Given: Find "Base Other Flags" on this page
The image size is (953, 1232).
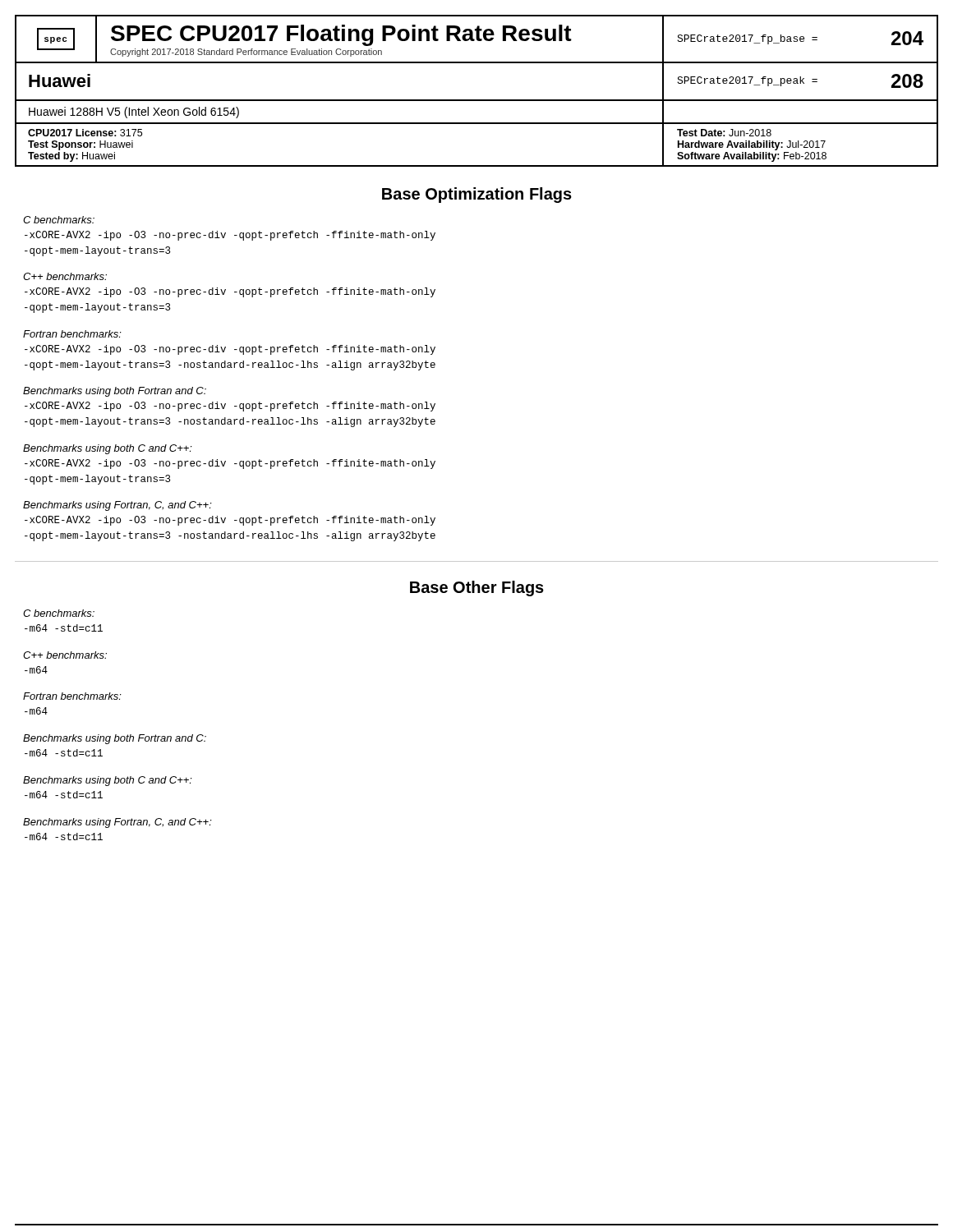Looking at the screenshot, I should [x=476, y=587].
